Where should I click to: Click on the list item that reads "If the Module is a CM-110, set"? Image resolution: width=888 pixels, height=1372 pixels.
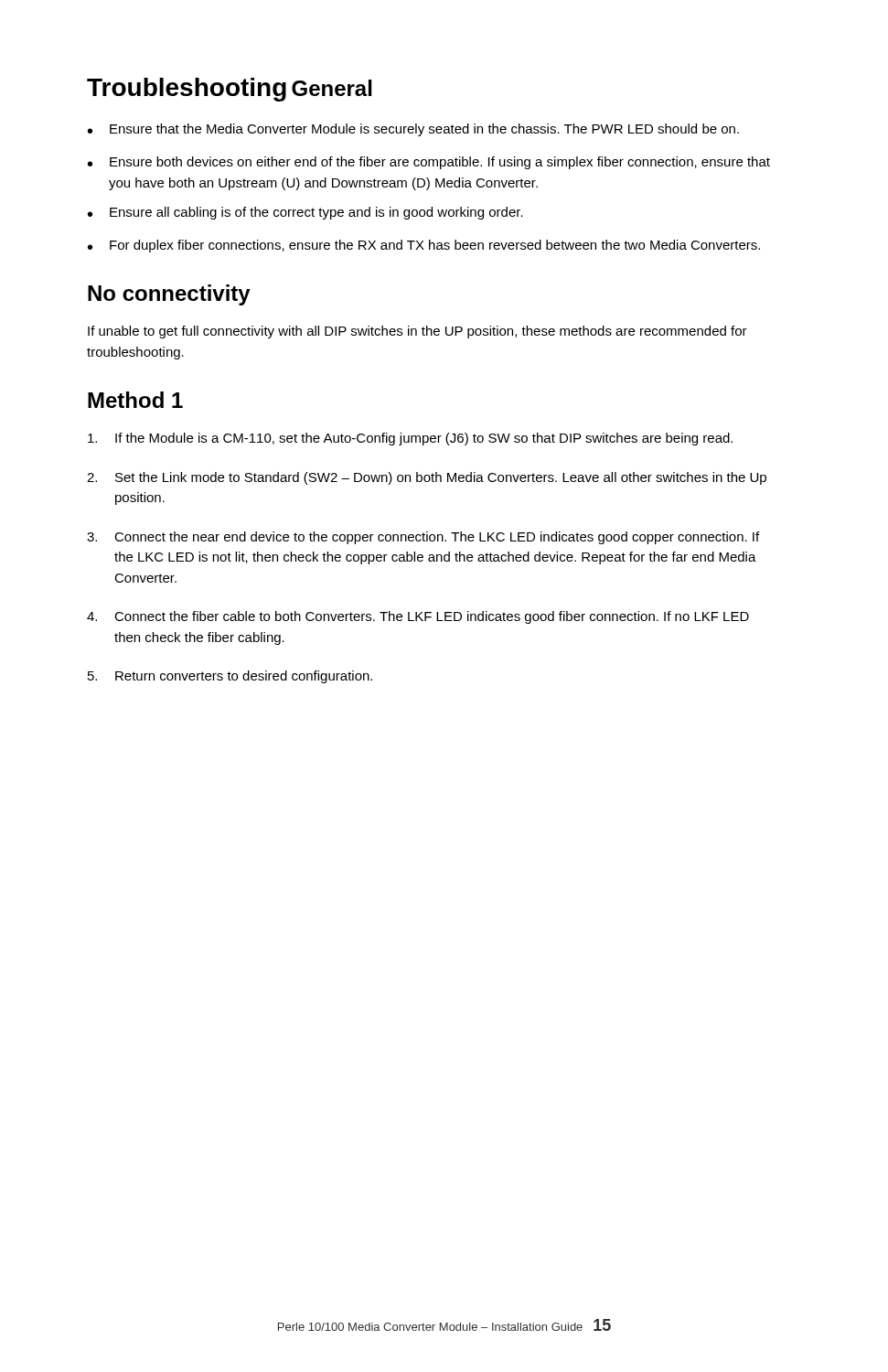[433, 438]
